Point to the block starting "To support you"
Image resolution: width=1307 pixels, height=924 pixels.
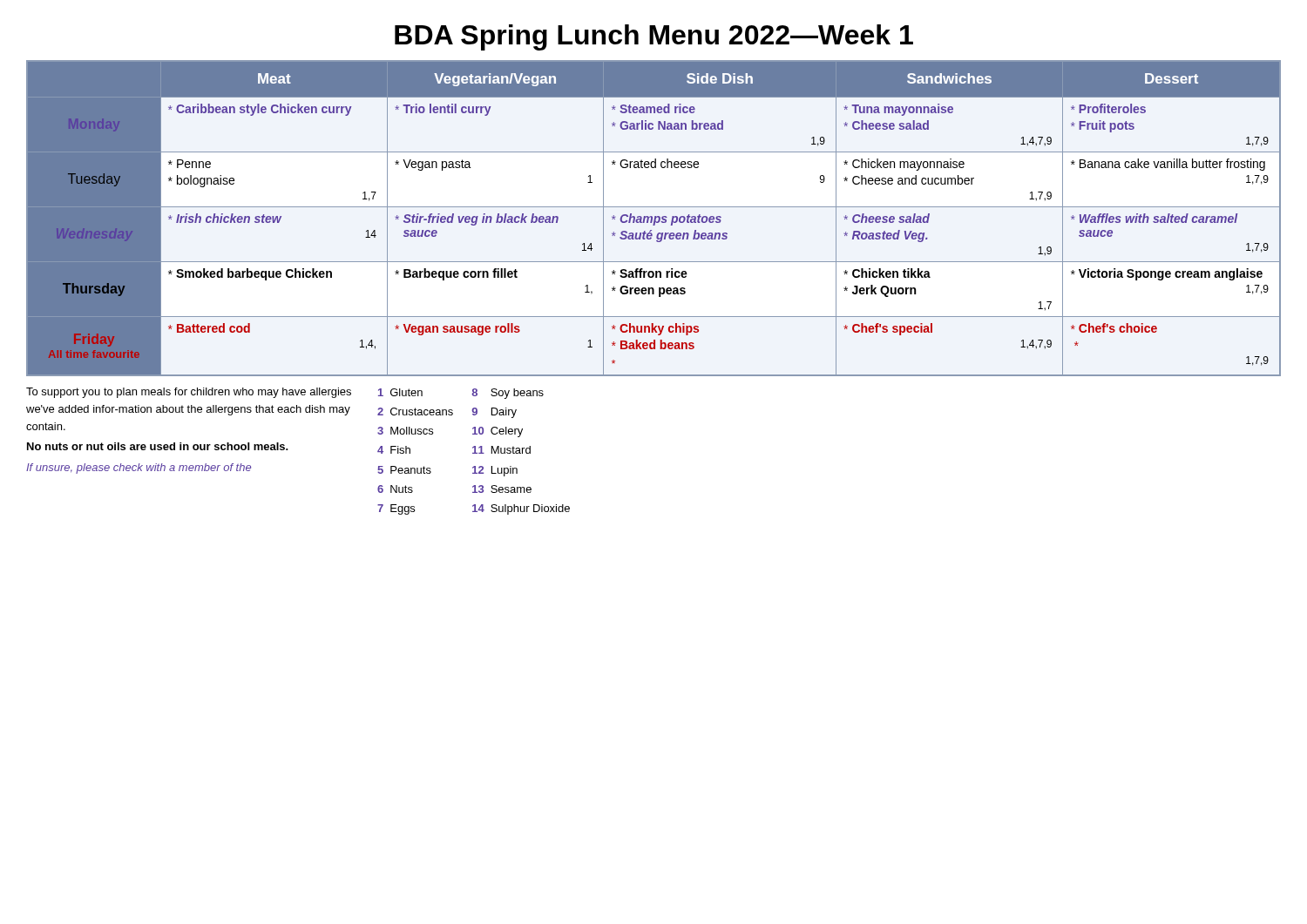[189, 393]
